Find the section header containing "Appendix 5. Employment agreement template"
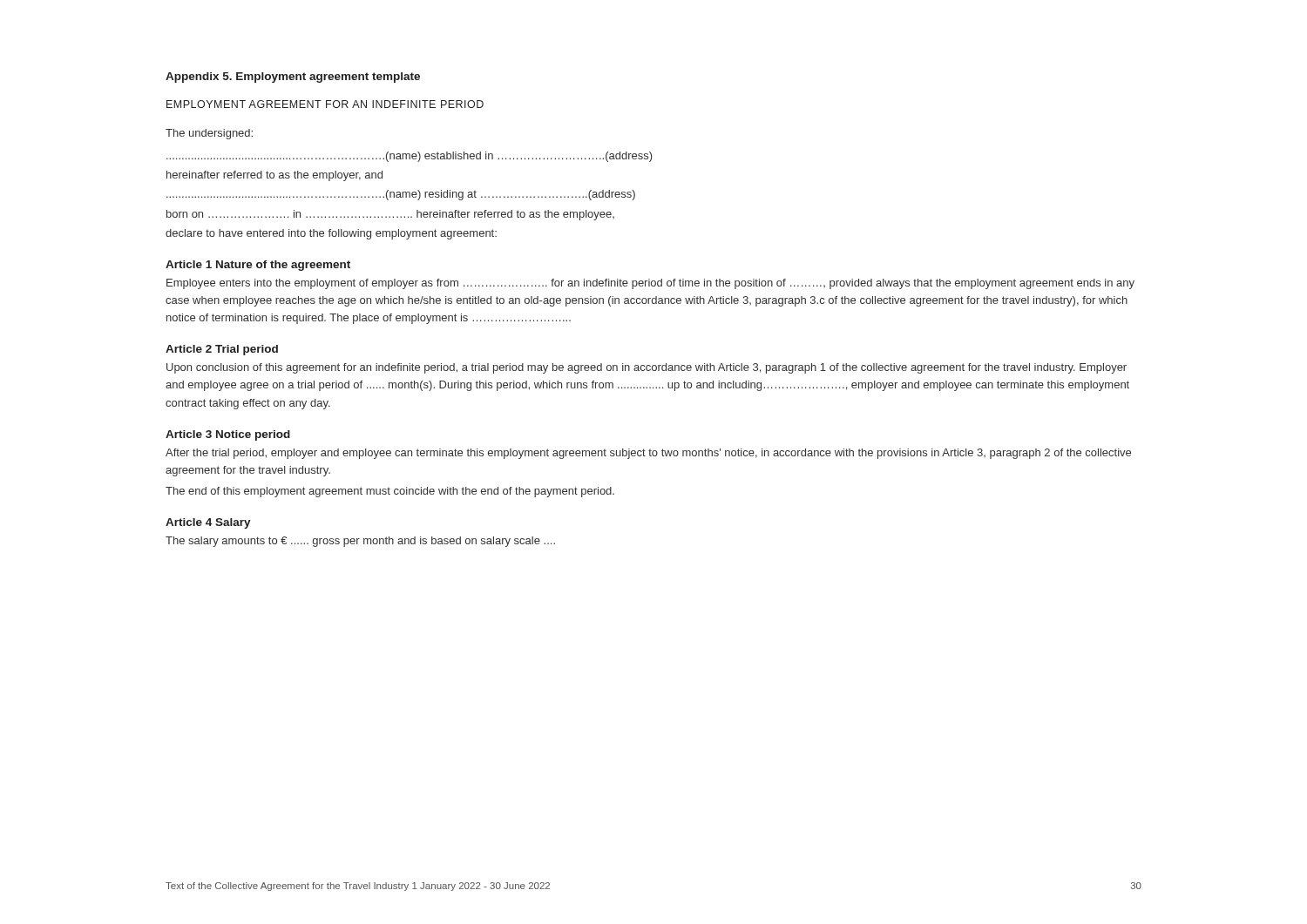The width and height of the screenshot is (1307, 924). click(293, 76)
